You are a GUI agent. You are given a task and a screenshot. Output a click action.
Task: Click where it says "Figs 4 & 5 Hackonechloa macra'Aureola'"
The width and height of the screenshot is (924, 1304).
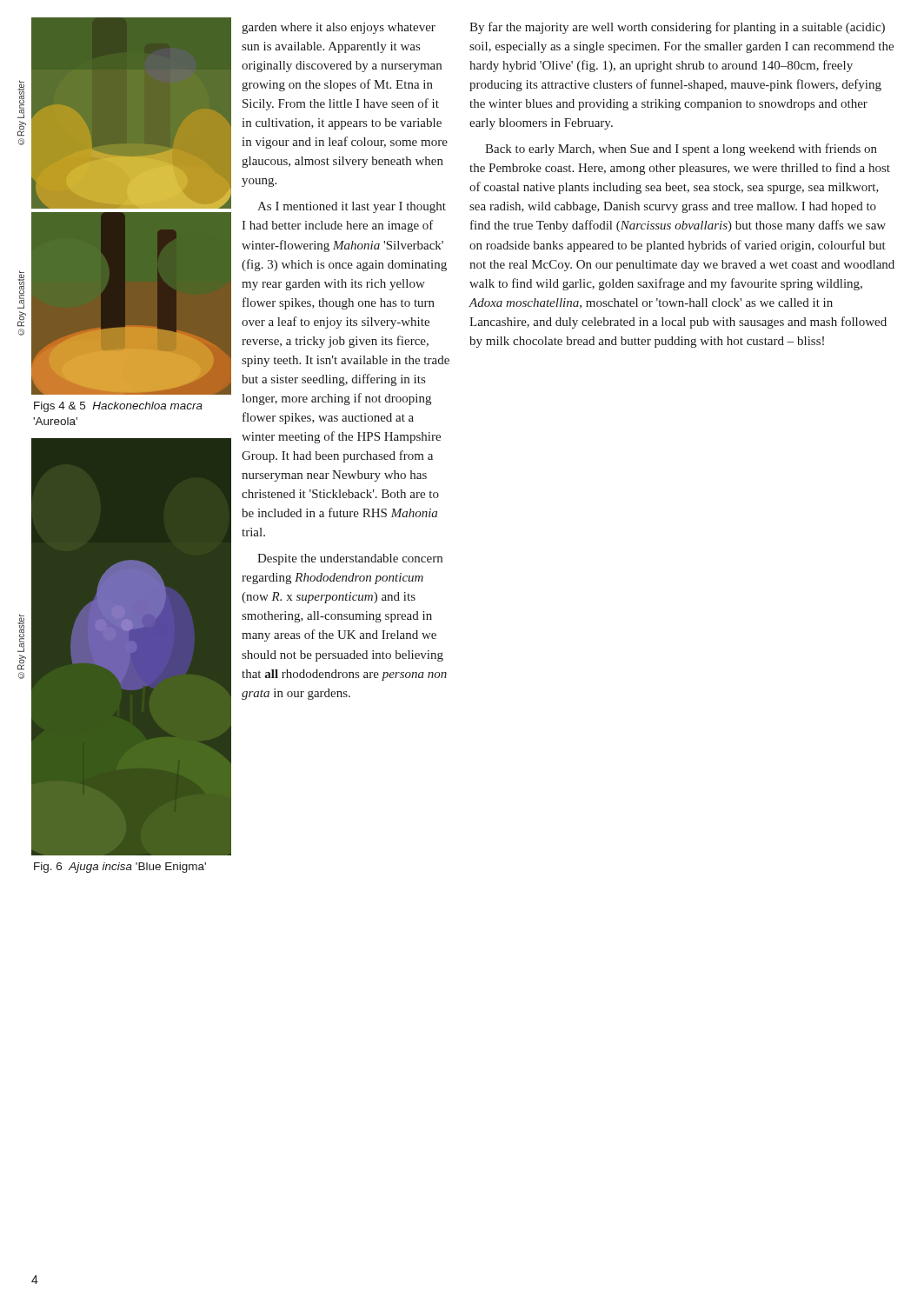(118, 413)
